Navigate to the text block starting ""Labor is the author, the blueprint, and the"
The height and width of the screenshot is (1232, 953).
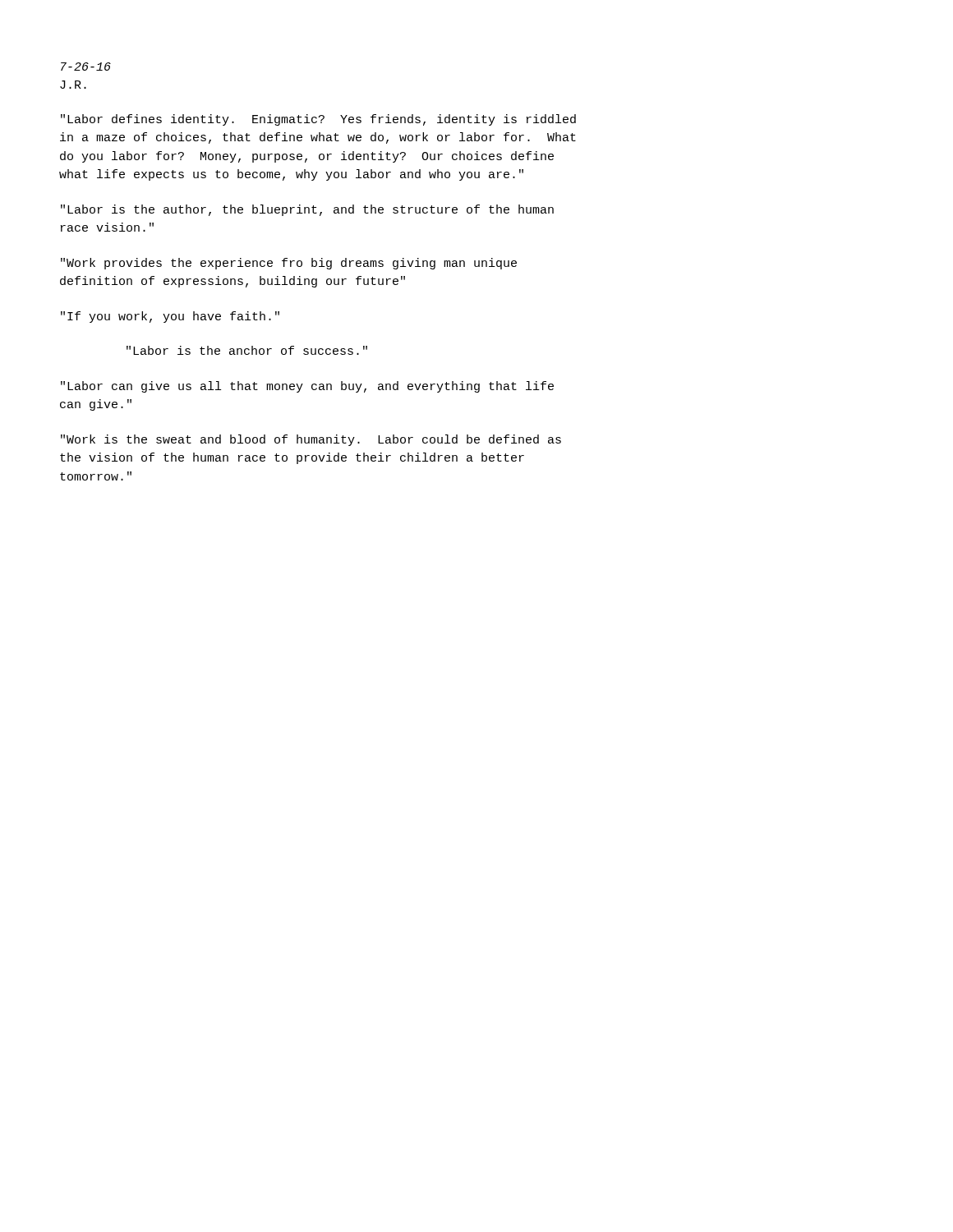click(x=307, y=219)
